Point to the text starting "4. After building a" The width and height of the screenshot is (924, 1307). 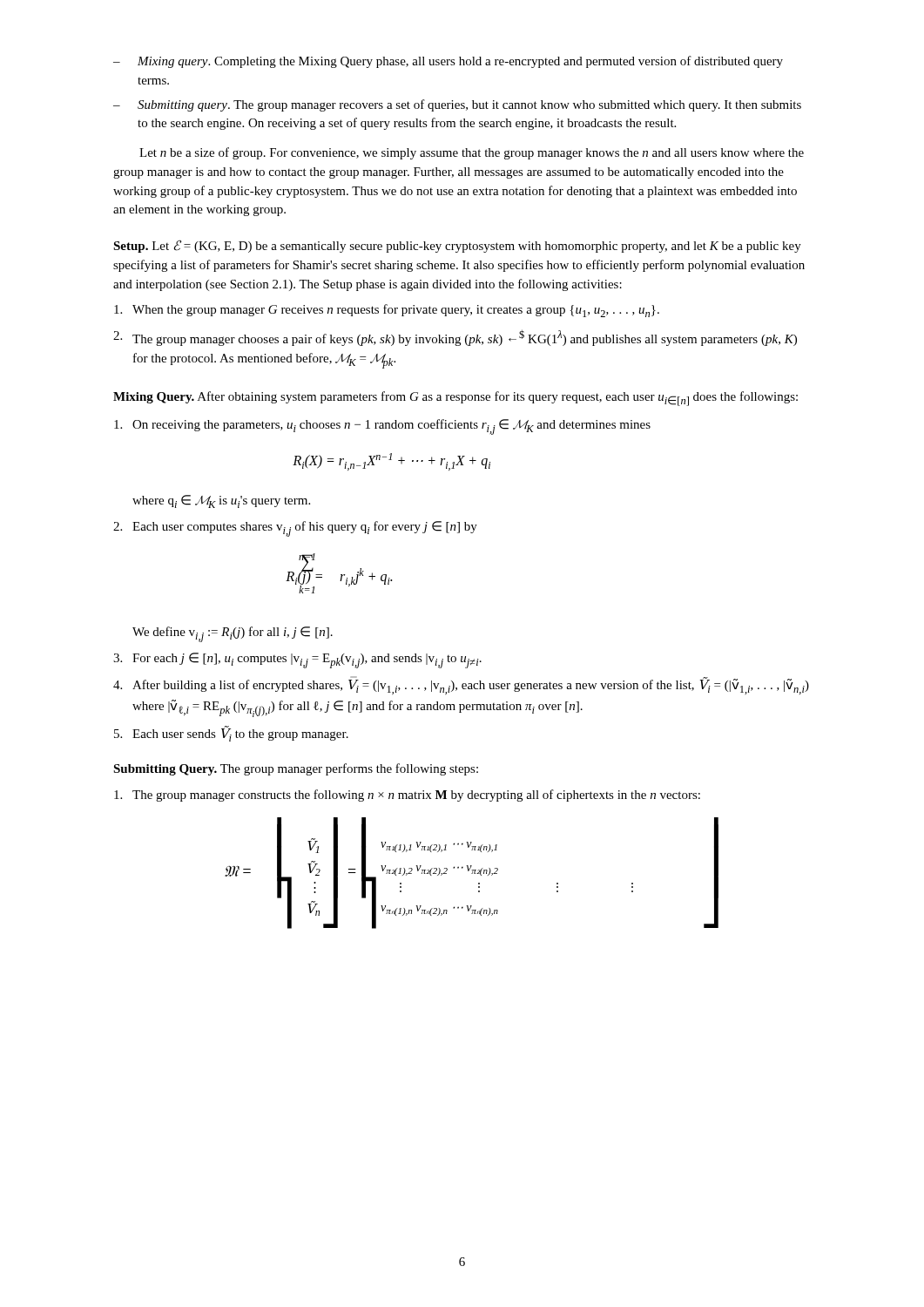pos(462,698)
